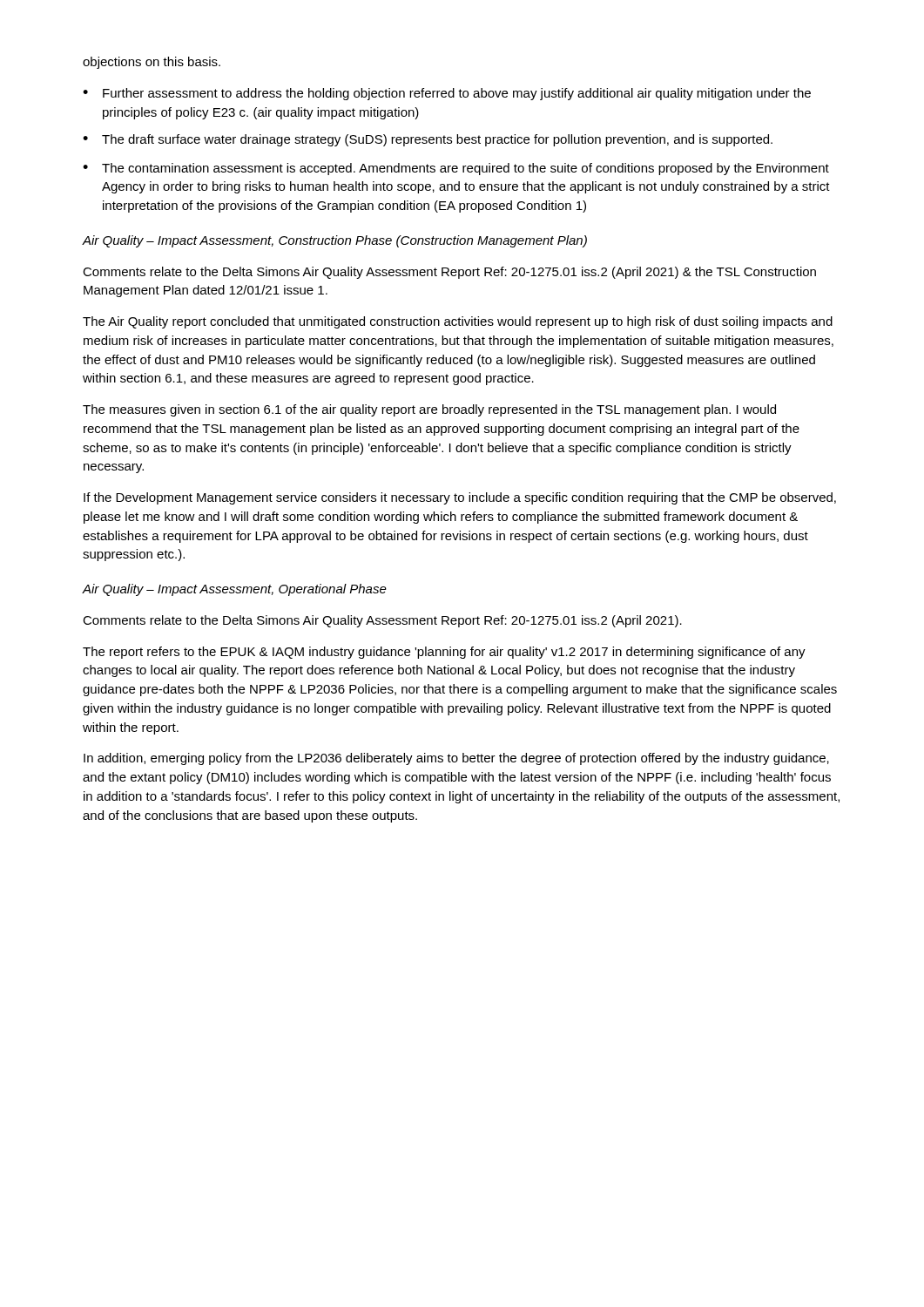Click on the passage starting "Air Quality – Impact Assessment, Operational"
The image size is (924, 1307).
pos(235,589)
